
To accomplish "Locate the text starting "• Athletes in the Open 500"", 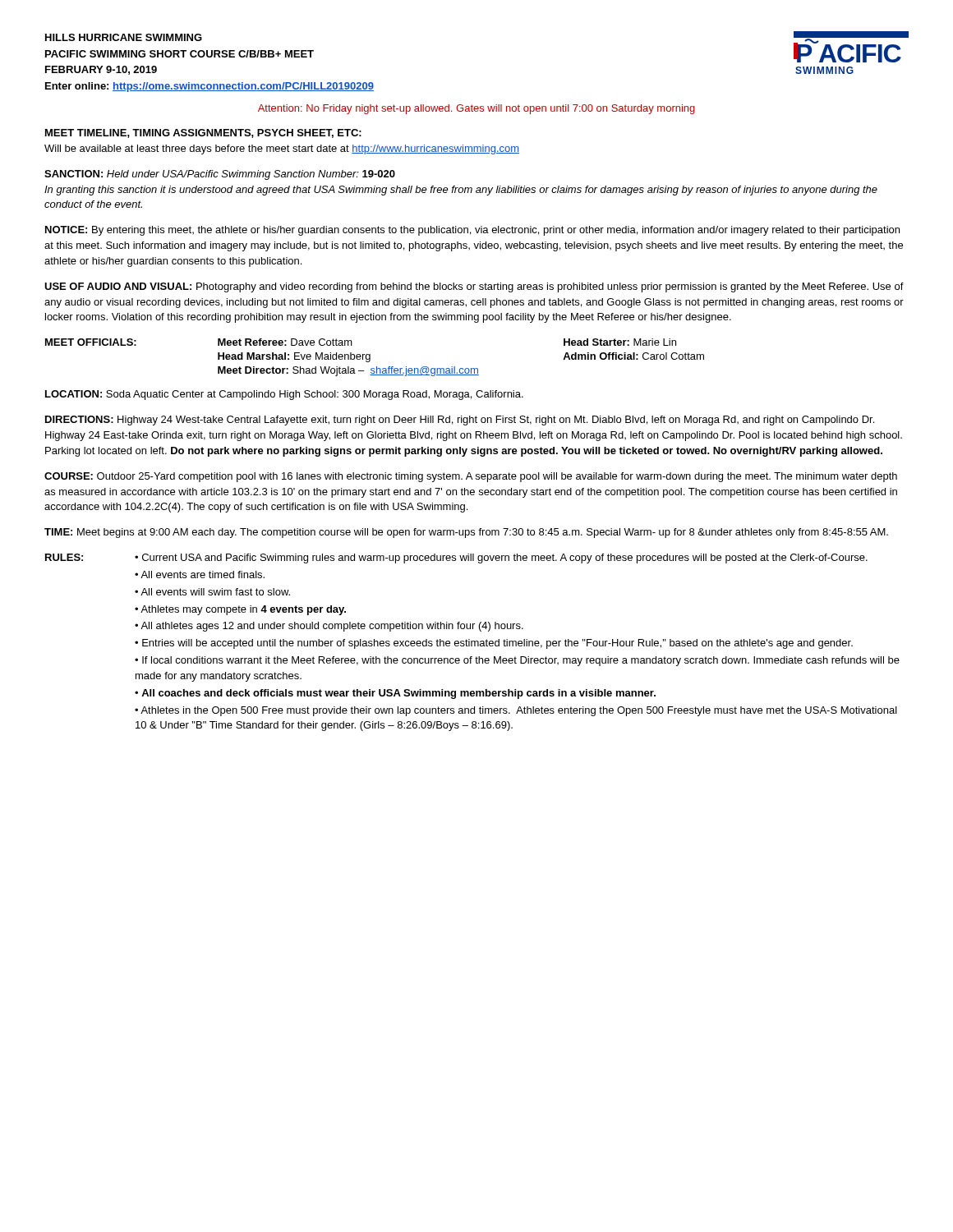I will click(x=522, y=718).
